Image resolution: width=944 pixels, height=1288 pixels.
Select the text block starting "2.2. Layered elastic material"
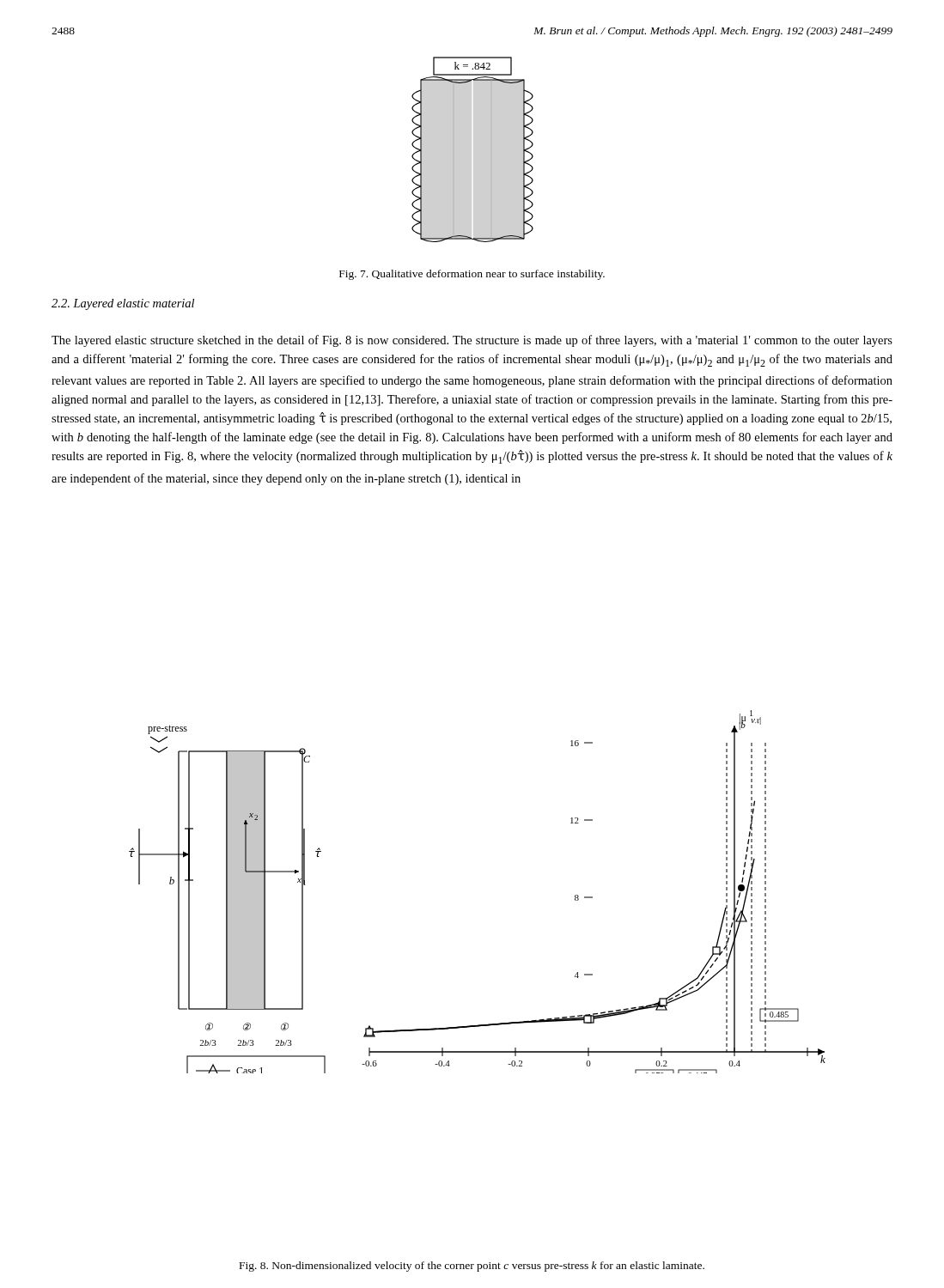point(123,303)
